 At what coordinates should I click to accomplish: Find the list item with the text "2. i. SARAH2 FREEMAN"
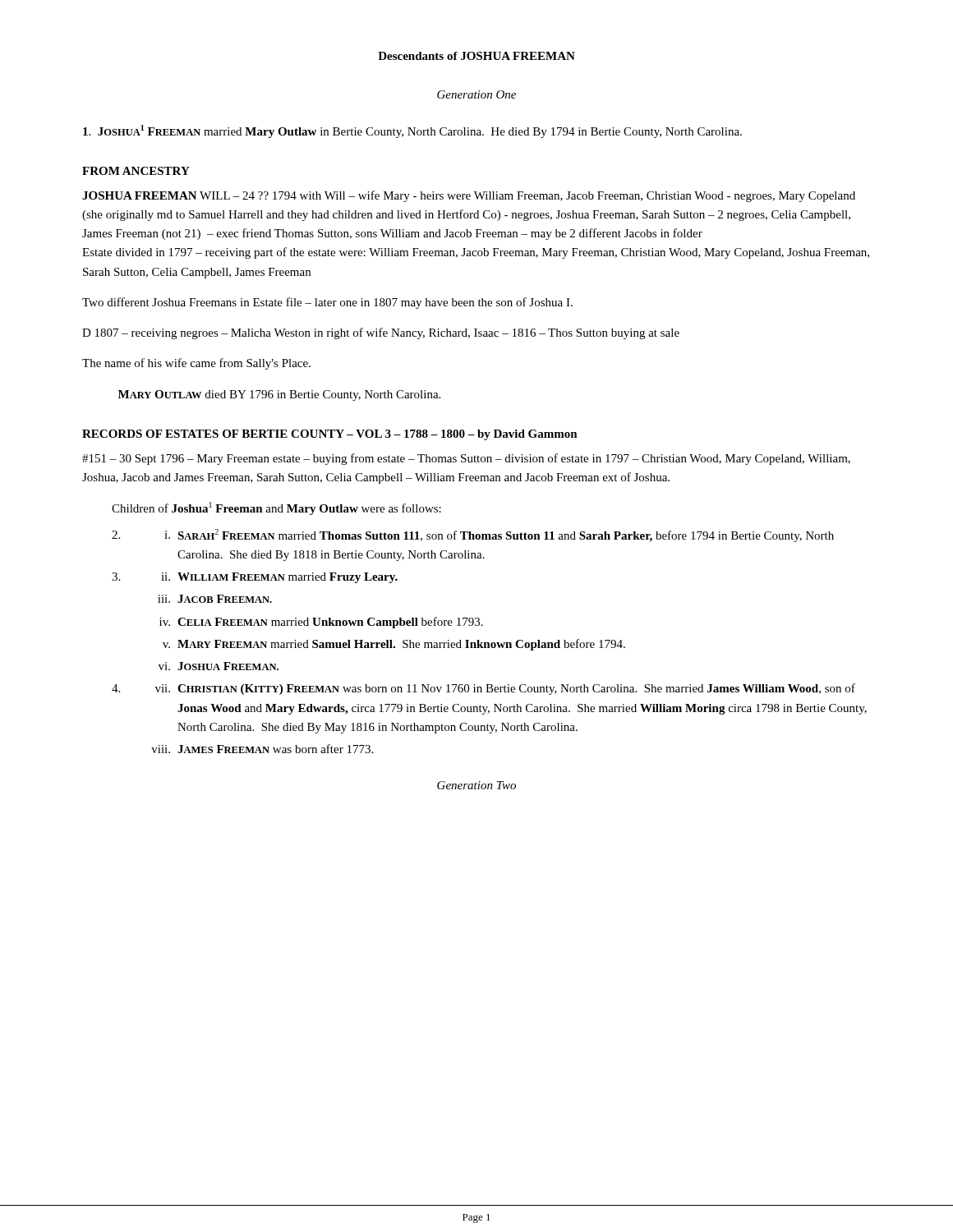pos(491,545)
